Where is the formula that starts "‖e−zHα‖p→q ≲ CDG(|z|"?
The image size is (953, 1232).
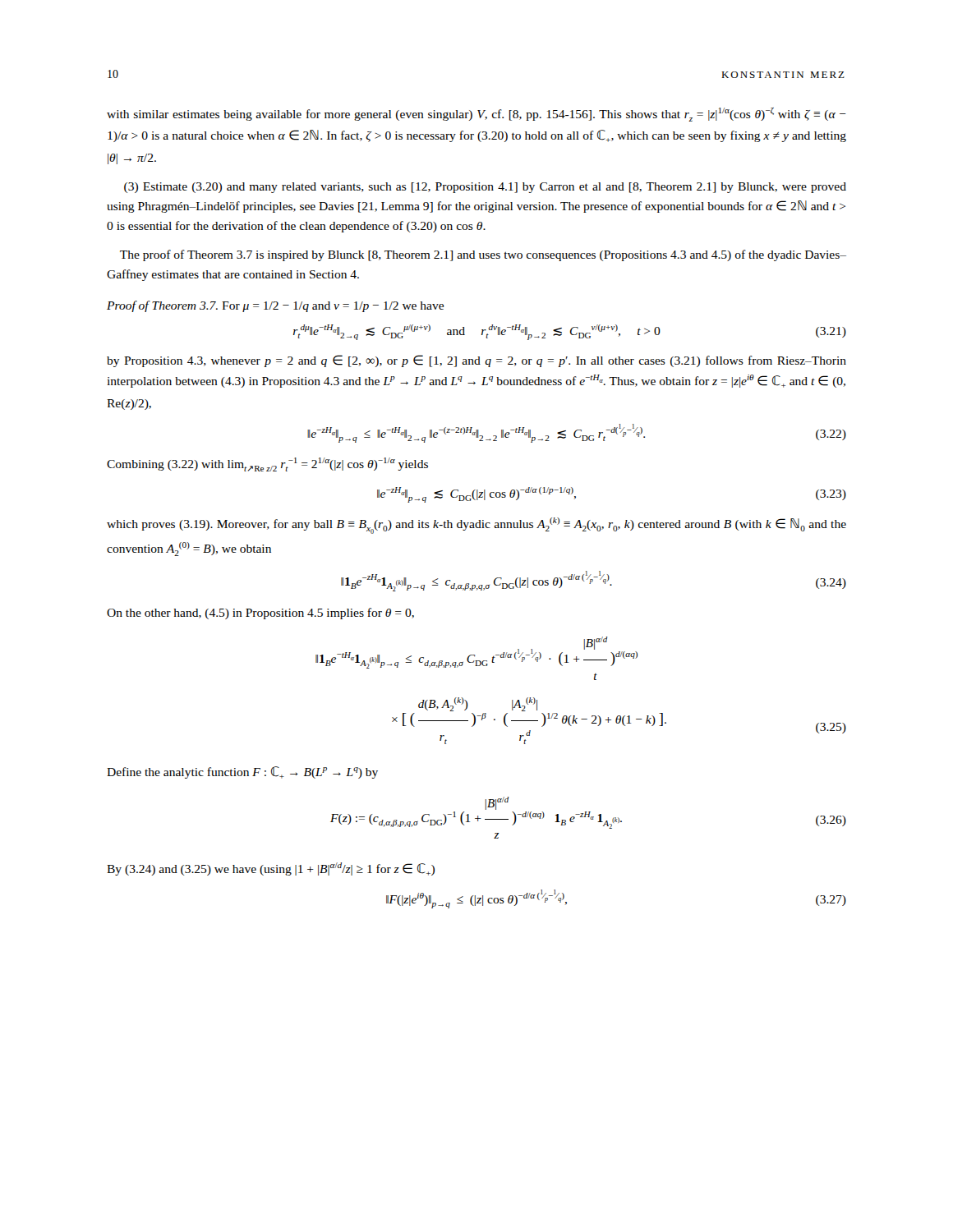click(480, 495)
